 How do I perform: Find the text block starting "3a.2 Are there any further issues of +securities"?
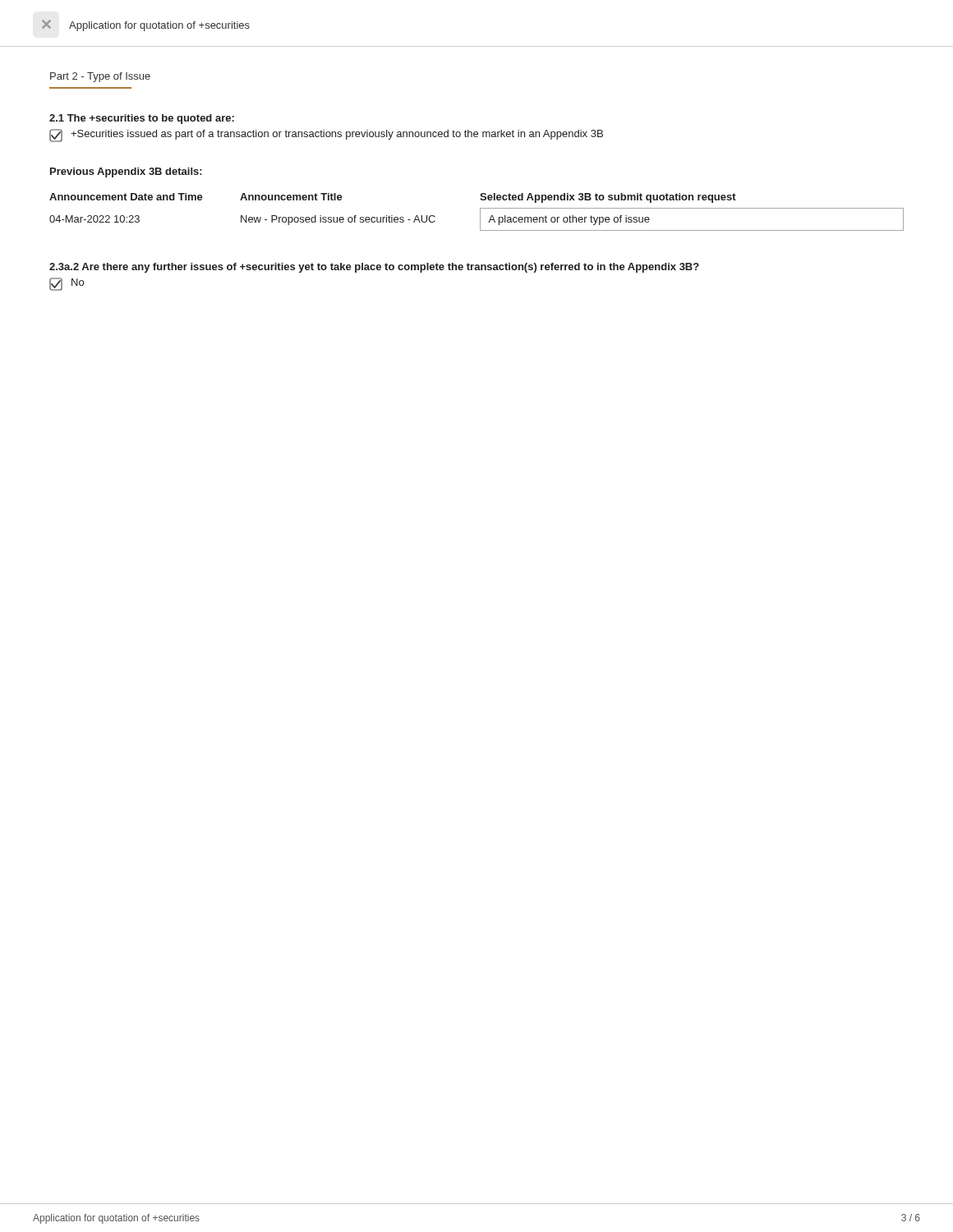(x=476, y=276)
